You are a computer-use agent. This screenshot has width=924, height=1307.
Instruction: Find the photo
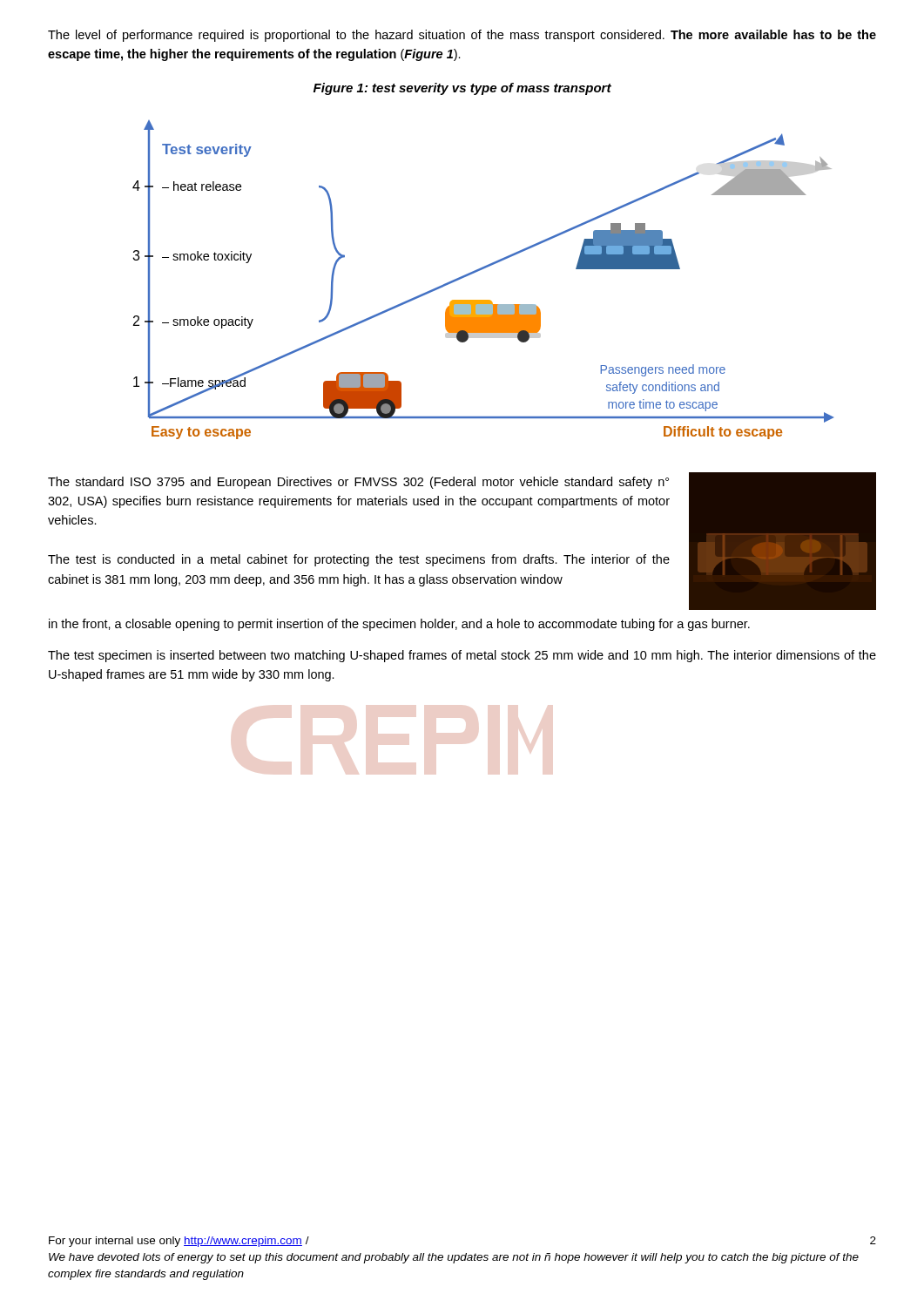point(782,542)
